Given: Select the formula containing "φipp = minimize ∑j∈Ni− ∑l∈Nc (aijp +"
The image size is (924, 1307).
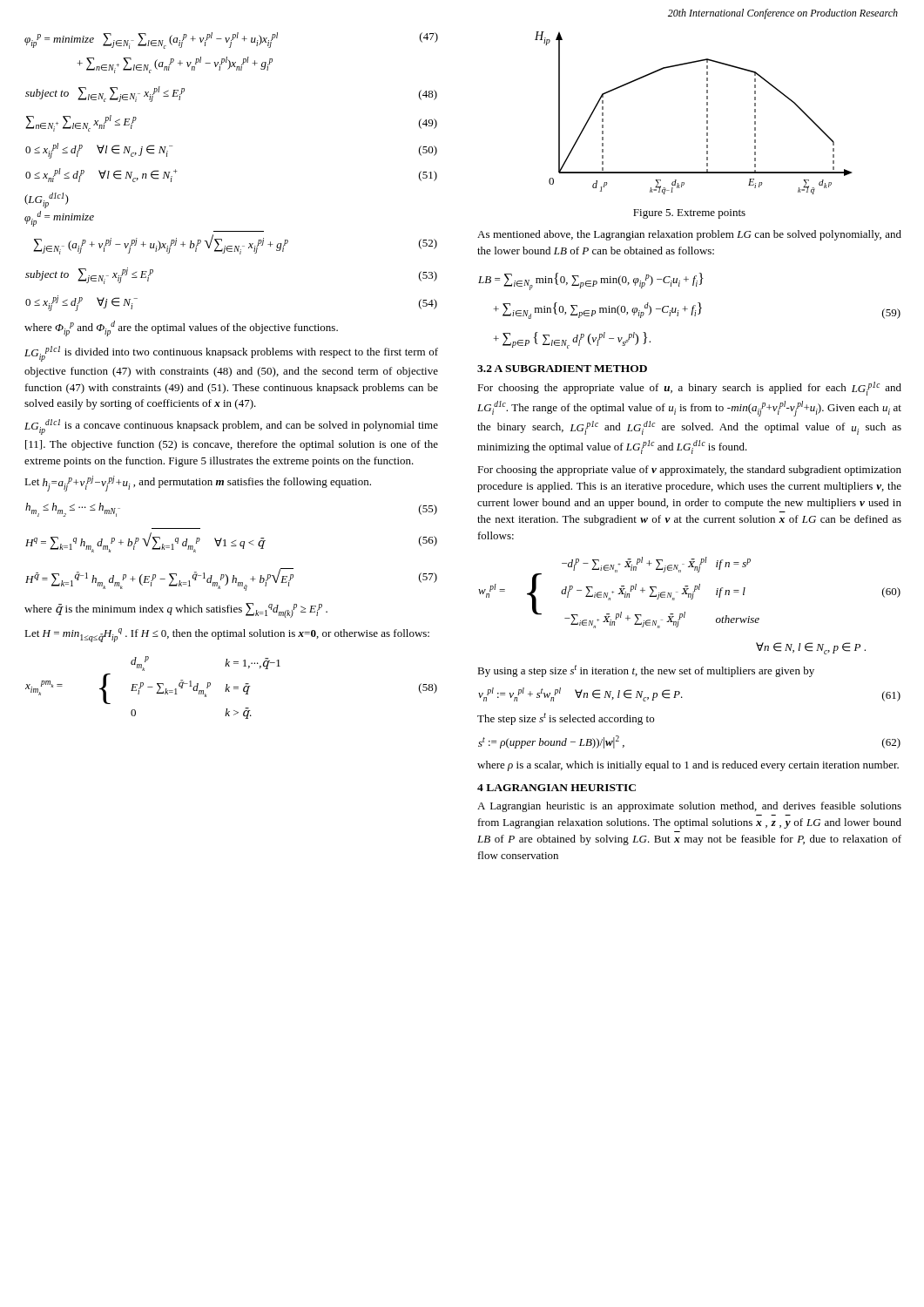Looking at the screenshot, I should pos(231,53).
